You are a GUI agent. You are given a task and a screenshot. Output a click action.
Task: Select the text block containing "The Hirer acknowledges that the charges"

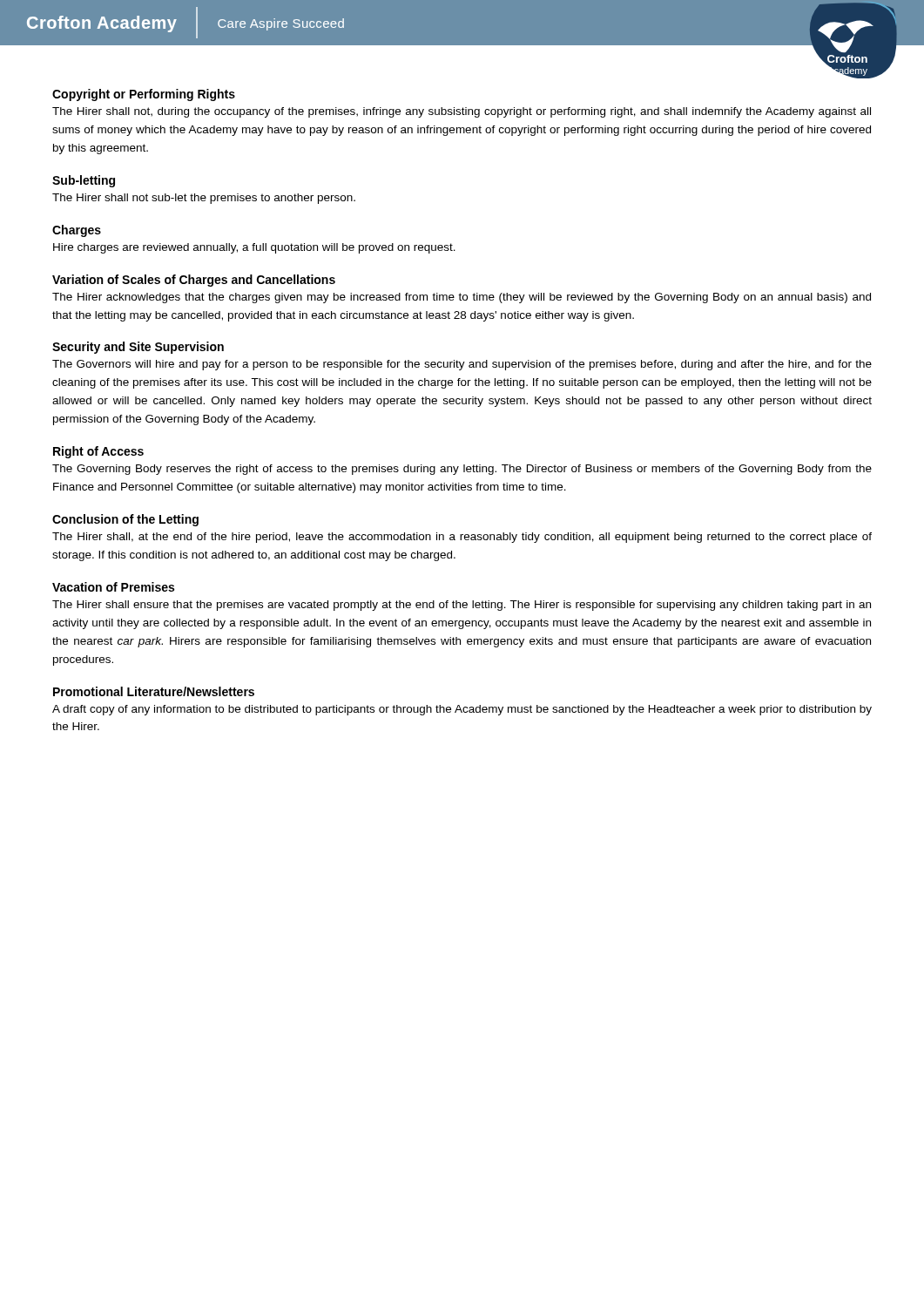(462, 305)
